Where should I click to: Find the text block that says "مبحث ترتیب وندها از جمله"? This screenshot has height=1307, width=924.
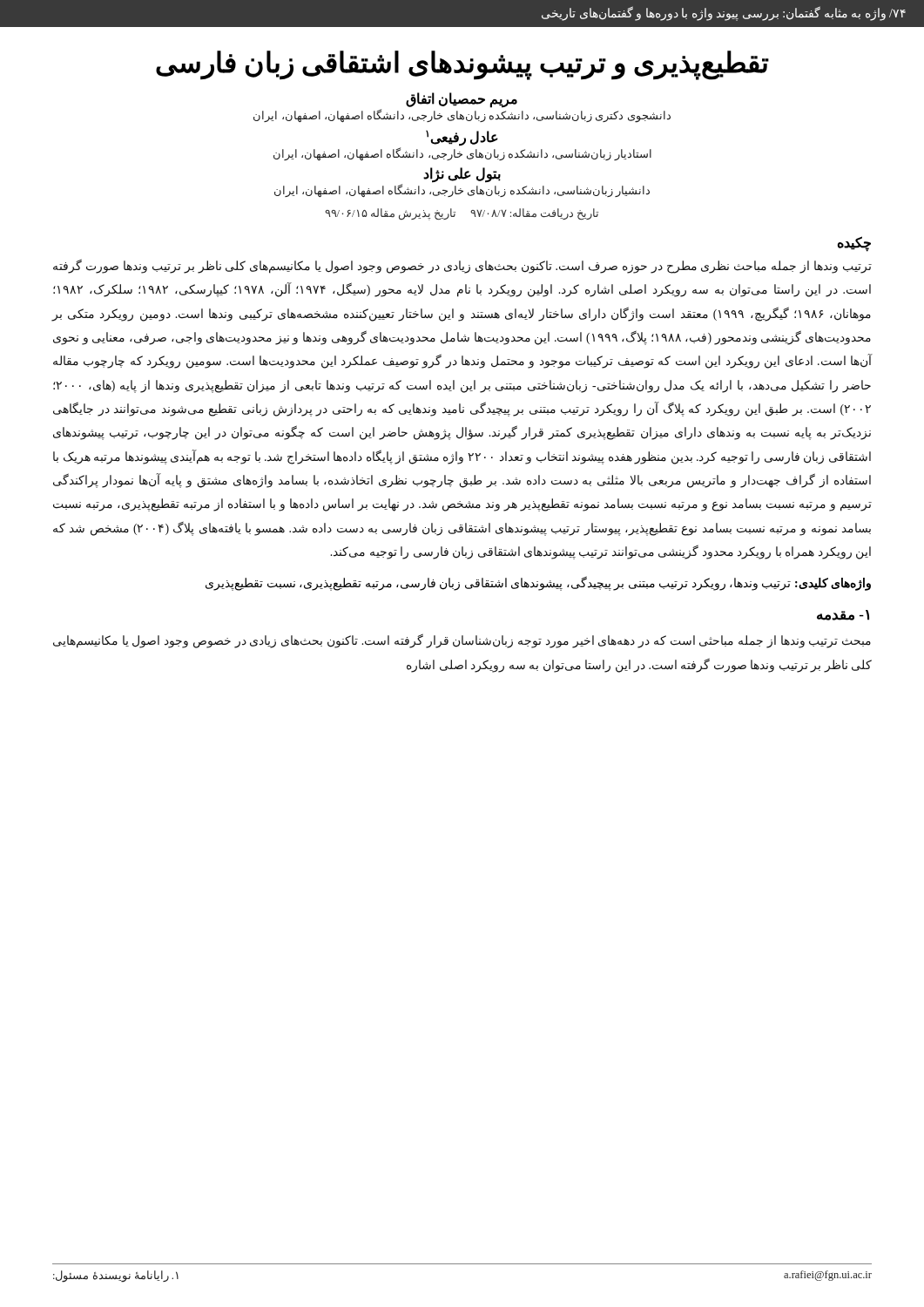tap(462, 653)
